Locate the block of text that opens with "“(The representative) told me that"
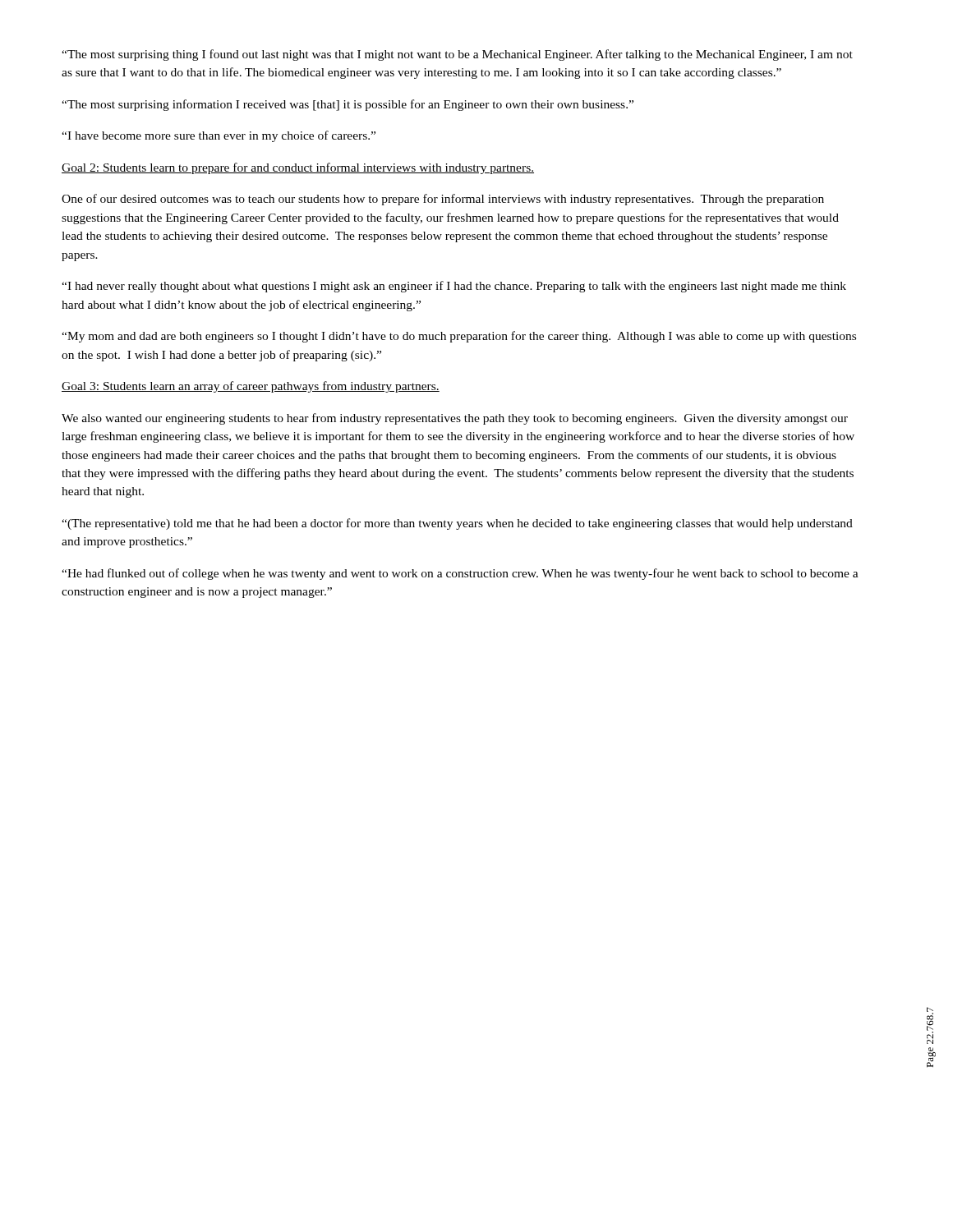The width and height of the screenshot is (953, 1232). 457,532
